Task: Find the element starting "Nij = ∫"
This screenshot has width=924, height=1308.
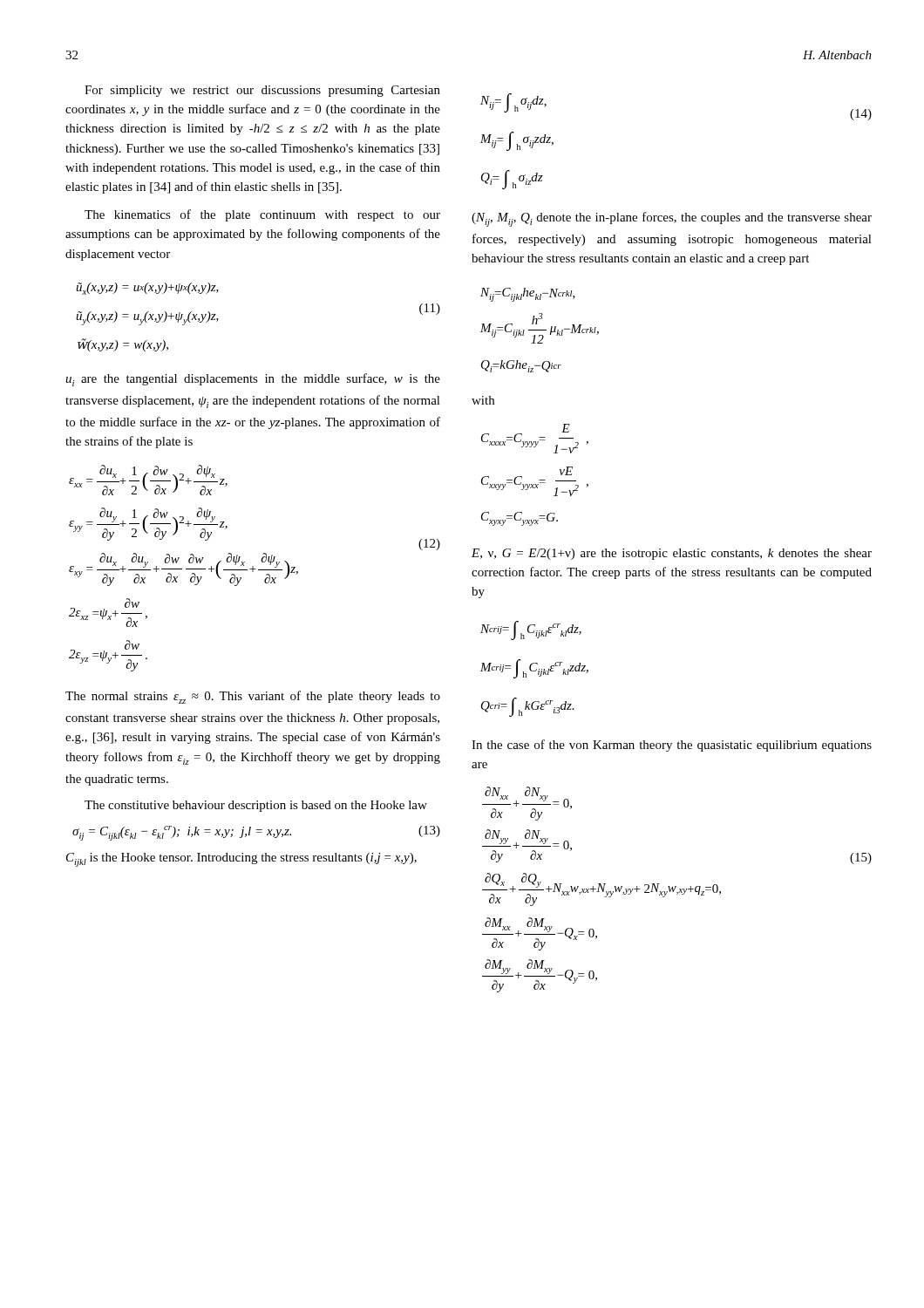Action: coord(508,107)
